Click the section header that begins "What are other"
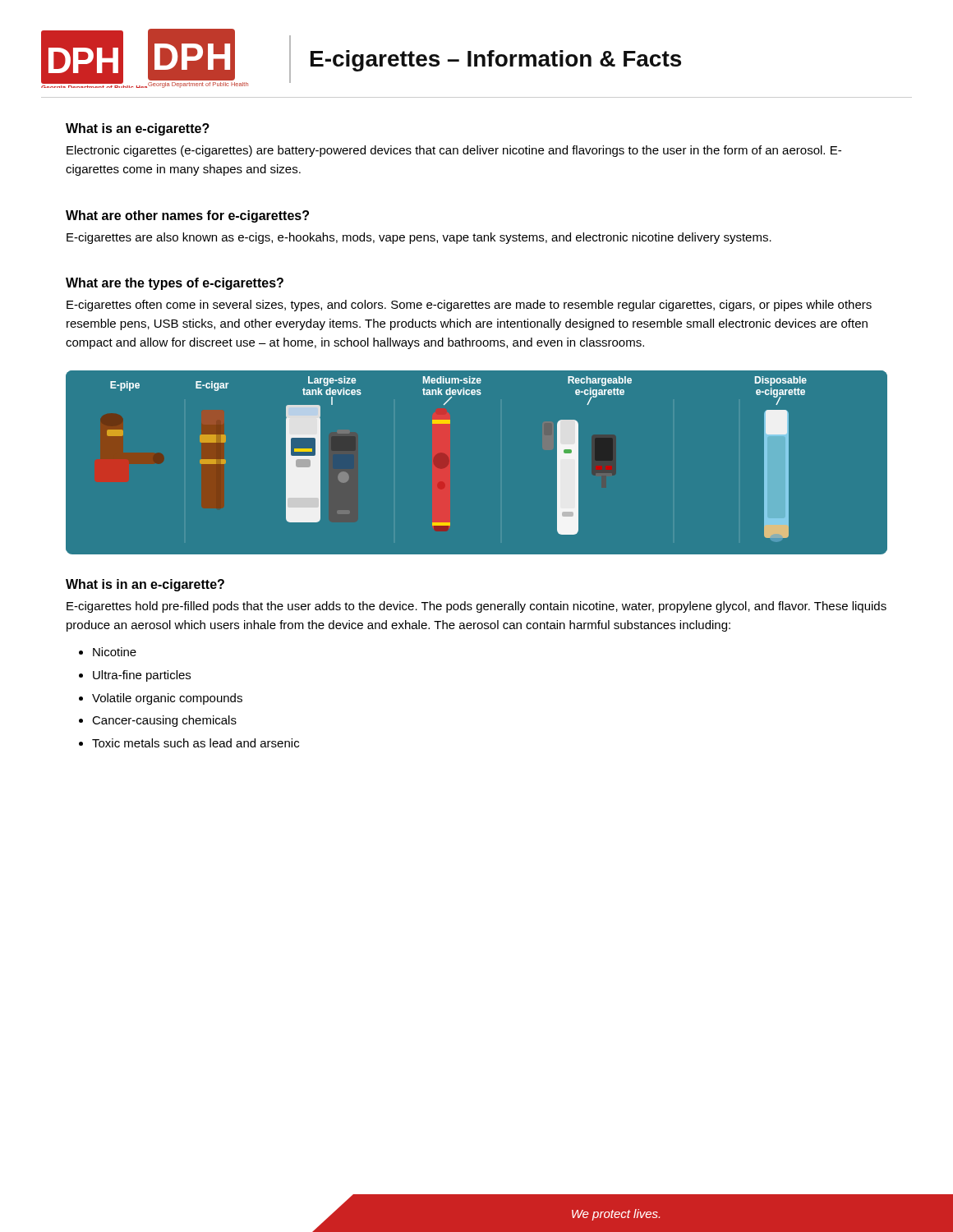The image size is (953, 1232). click(x=188, y=215)
